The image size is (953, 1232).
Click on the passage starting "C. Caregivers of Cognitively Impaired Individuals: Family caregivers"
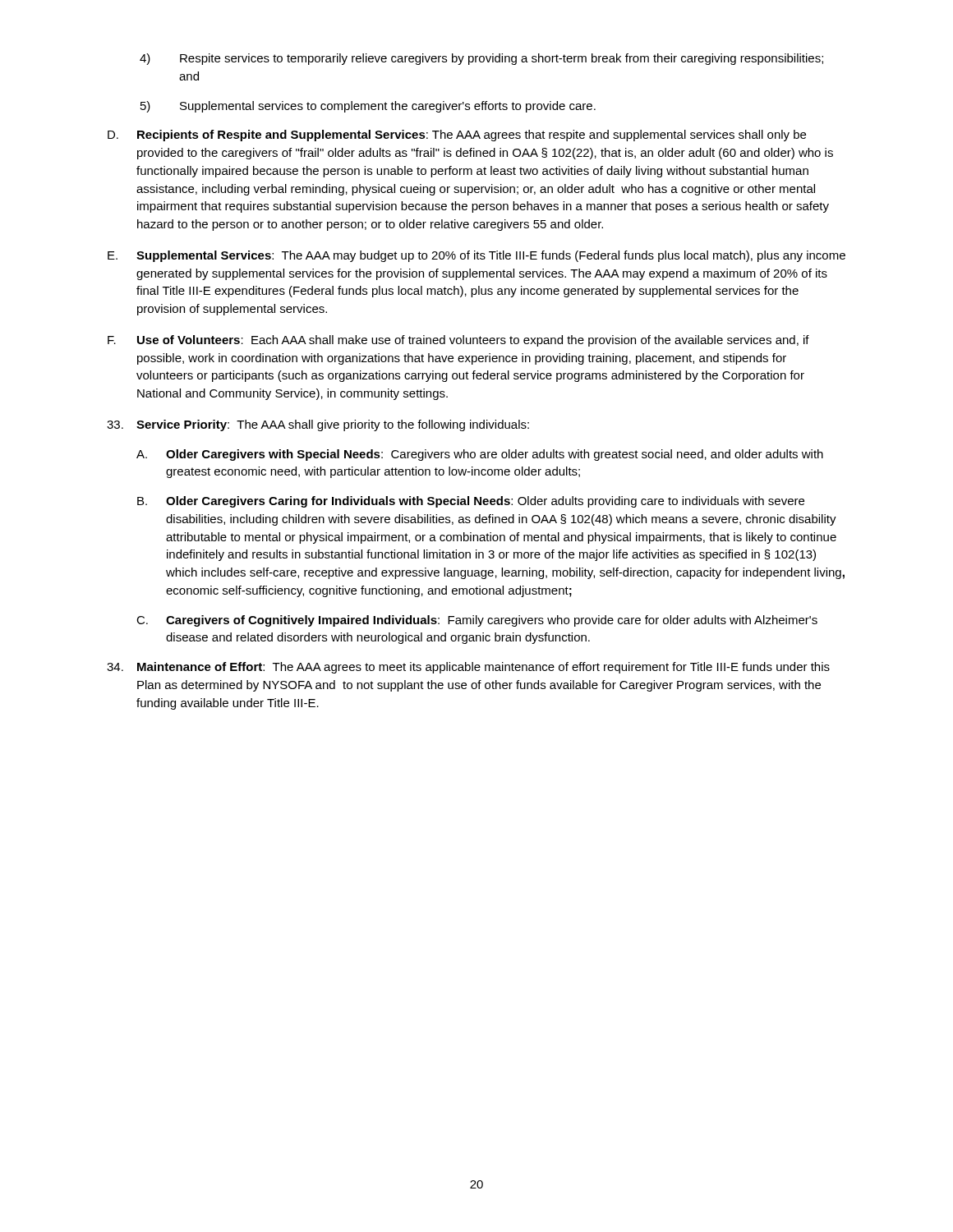tap(491, 629)
